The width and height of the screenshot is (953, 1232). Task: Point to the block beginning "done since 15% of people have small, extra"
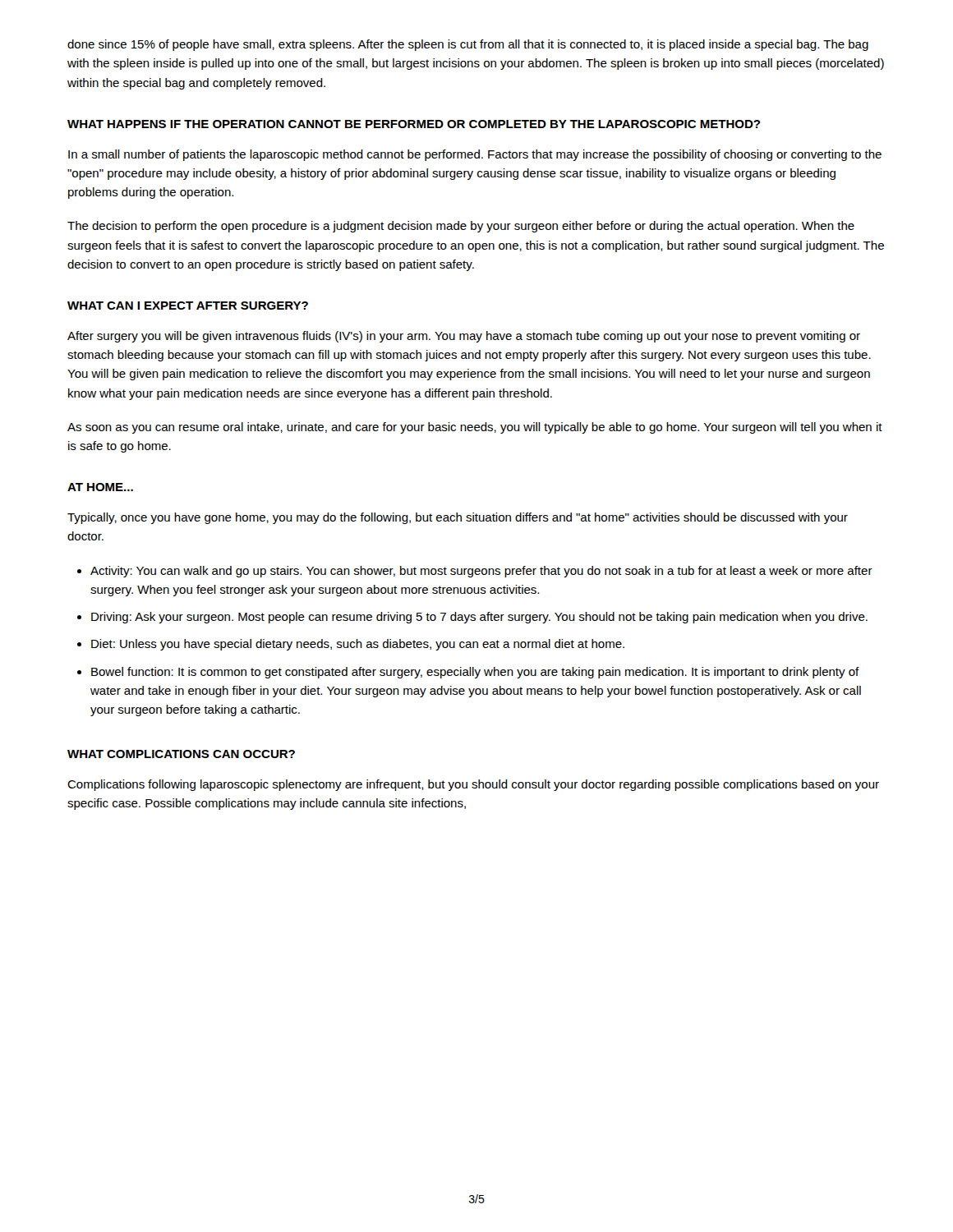coord(476,63)
